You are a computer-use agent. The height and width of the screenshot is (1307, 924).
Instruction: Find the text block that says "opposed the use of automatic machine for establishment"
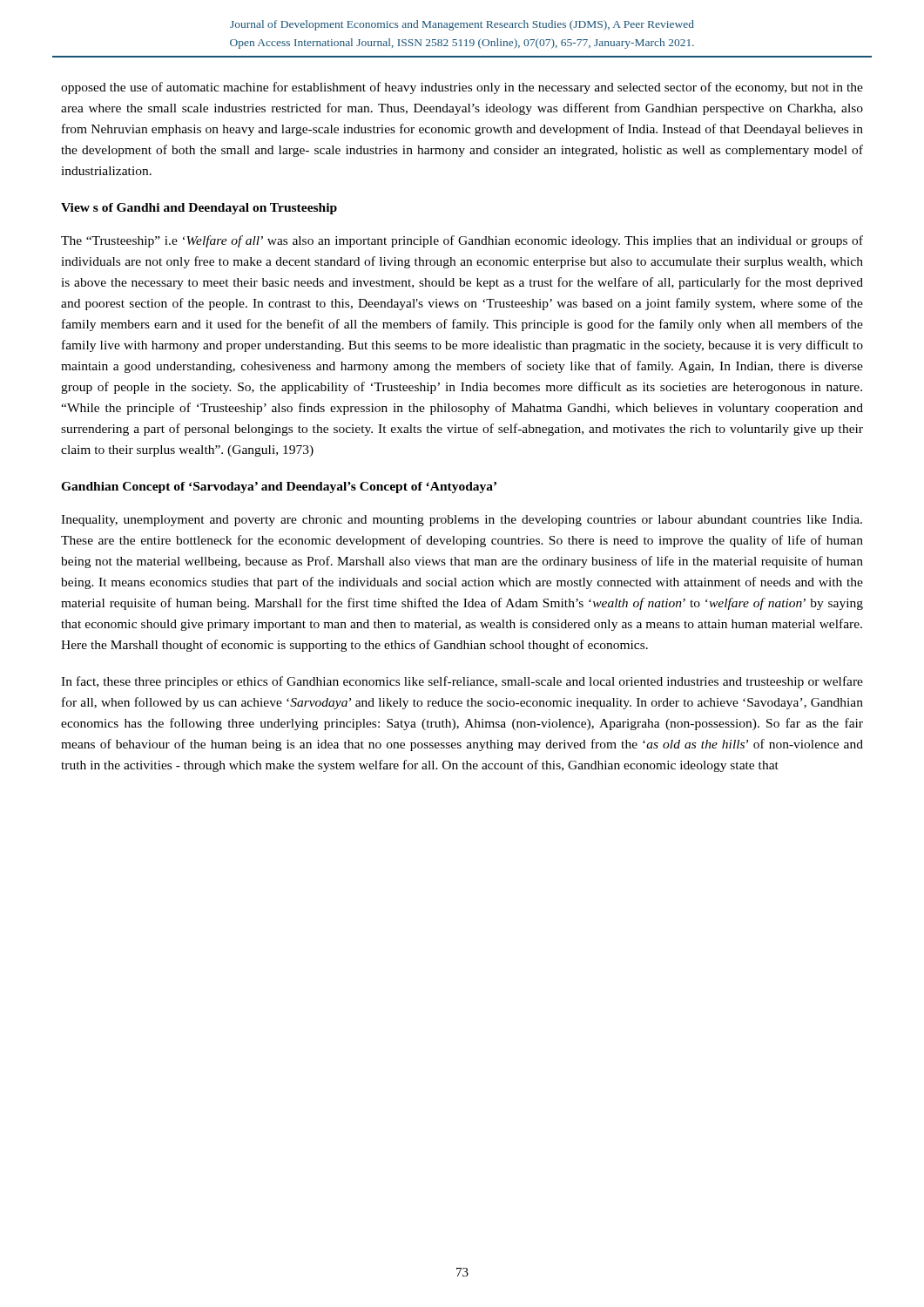click(462, 129)
